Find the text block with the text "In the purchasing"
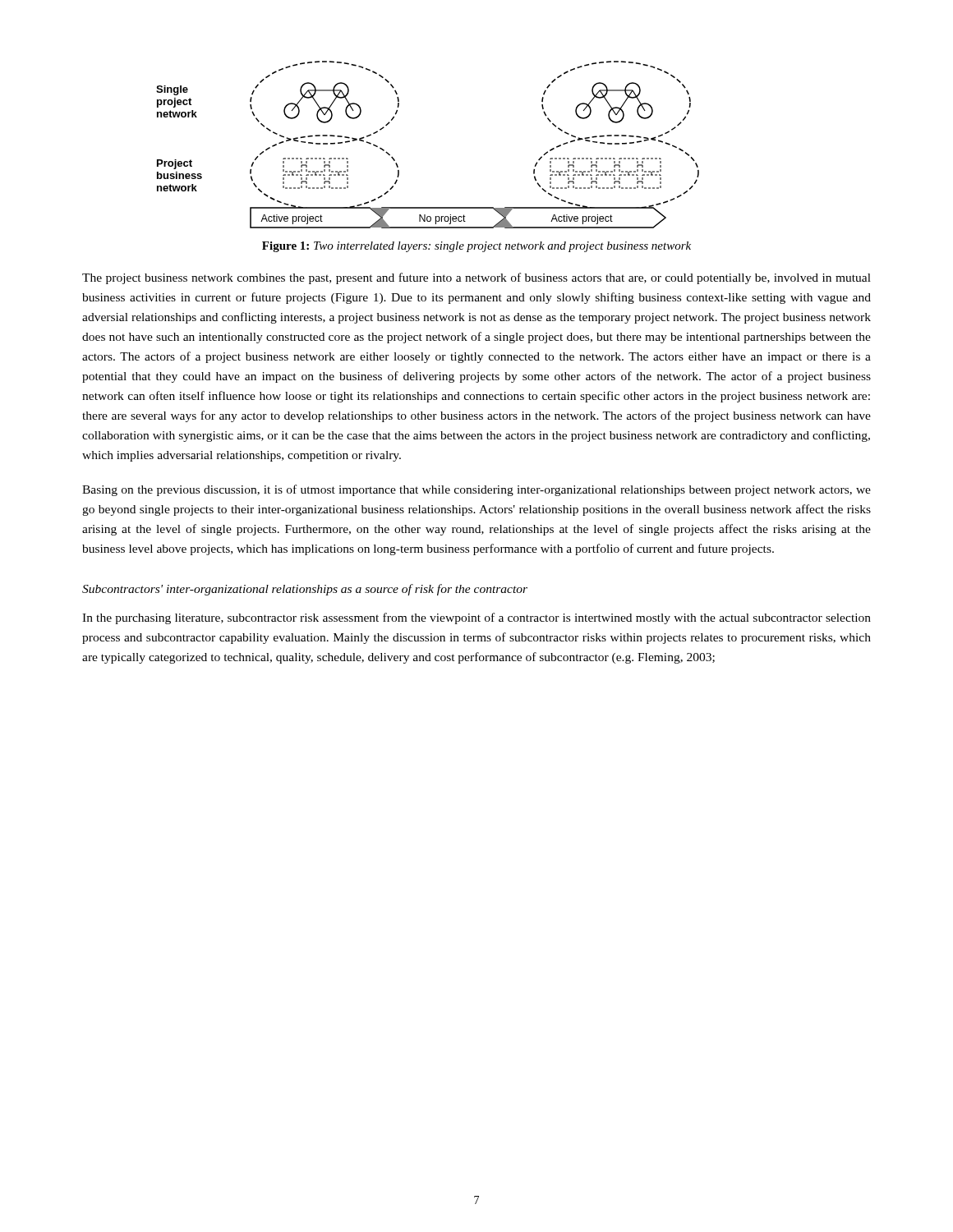953x1232 pixels. coord(476,637)
